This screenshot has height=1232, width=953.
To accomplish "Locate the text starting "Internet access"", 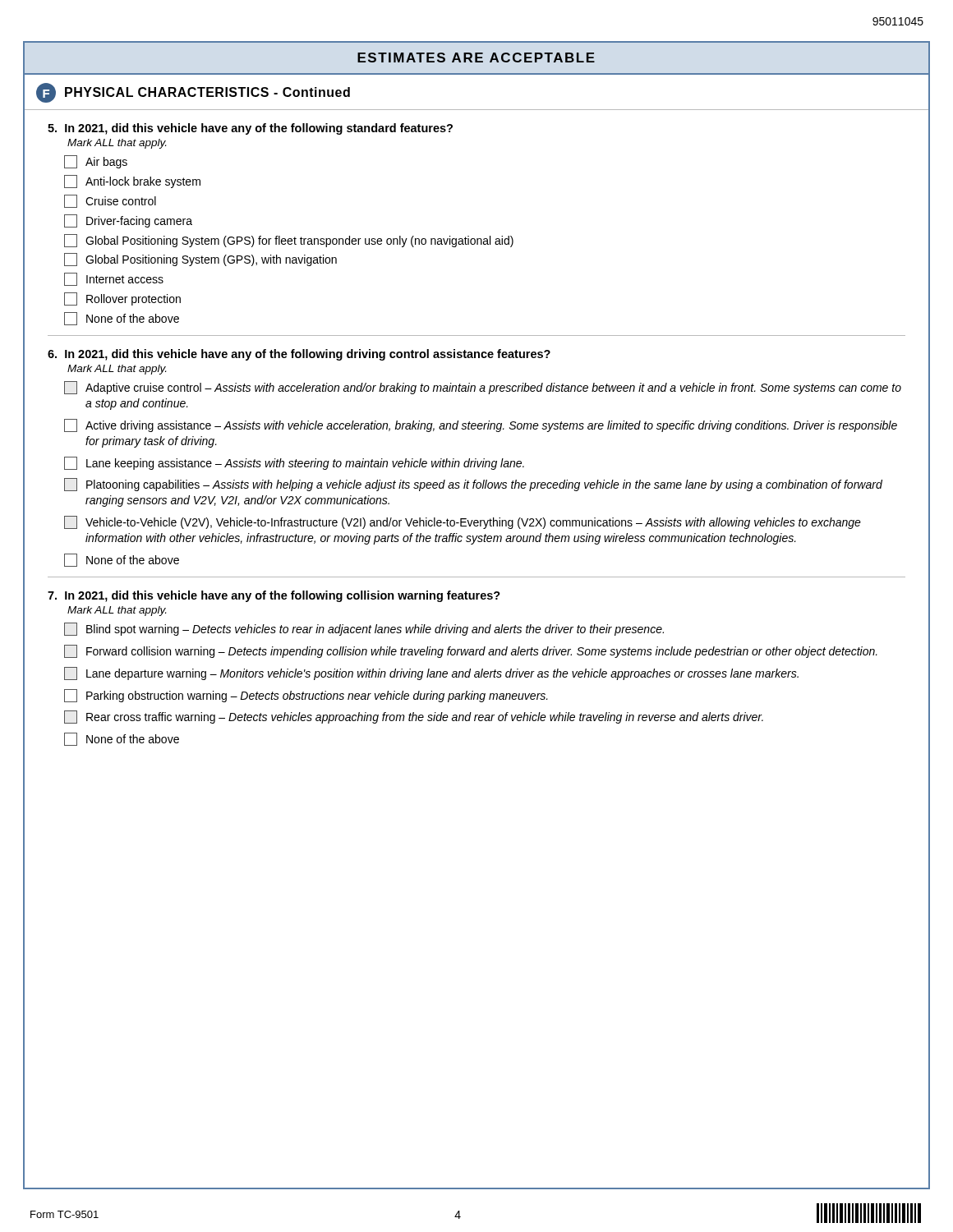I will click(x=114, y=280).
